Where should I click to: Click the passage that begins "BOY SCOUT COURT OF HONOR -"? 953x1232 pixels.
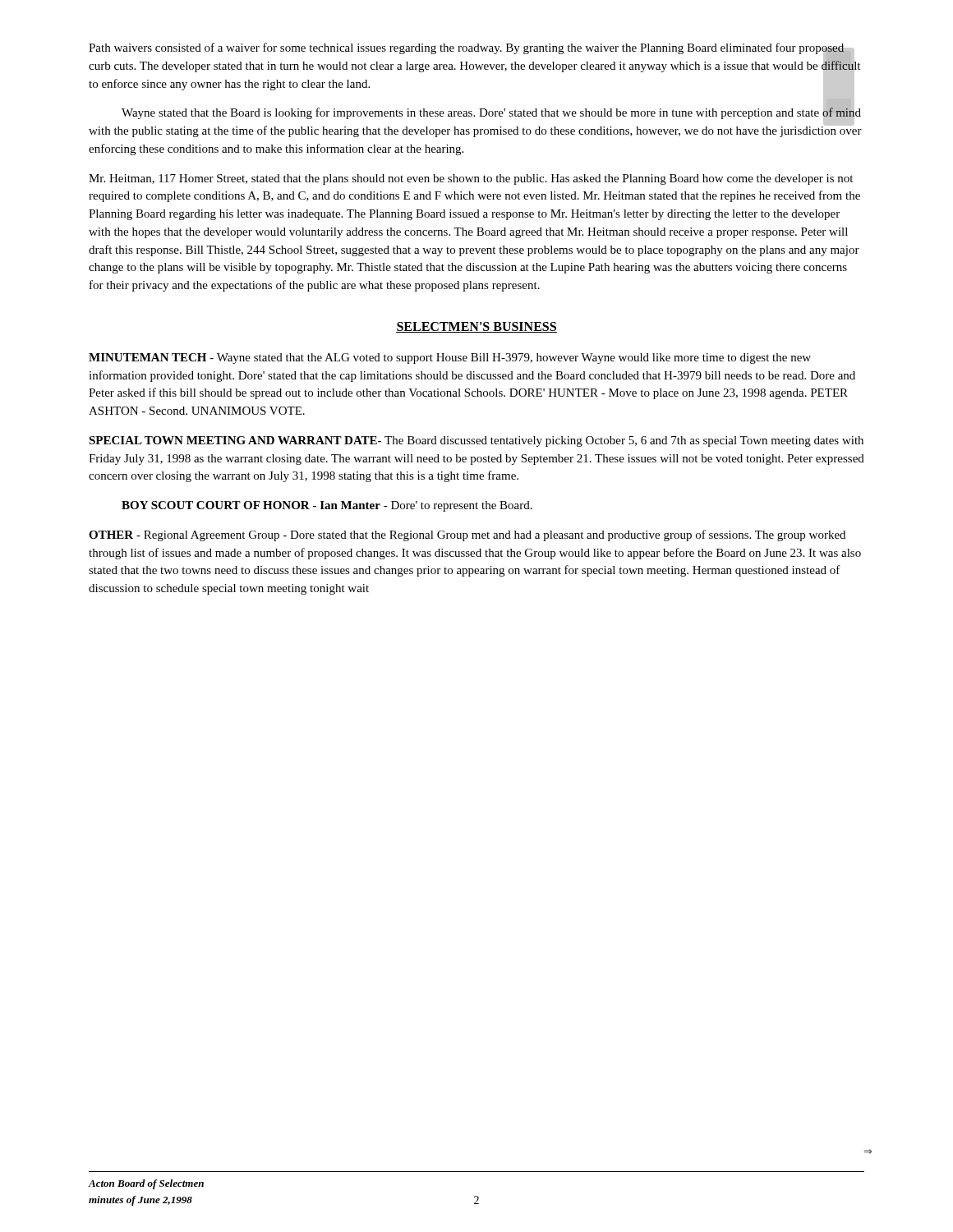327,505
